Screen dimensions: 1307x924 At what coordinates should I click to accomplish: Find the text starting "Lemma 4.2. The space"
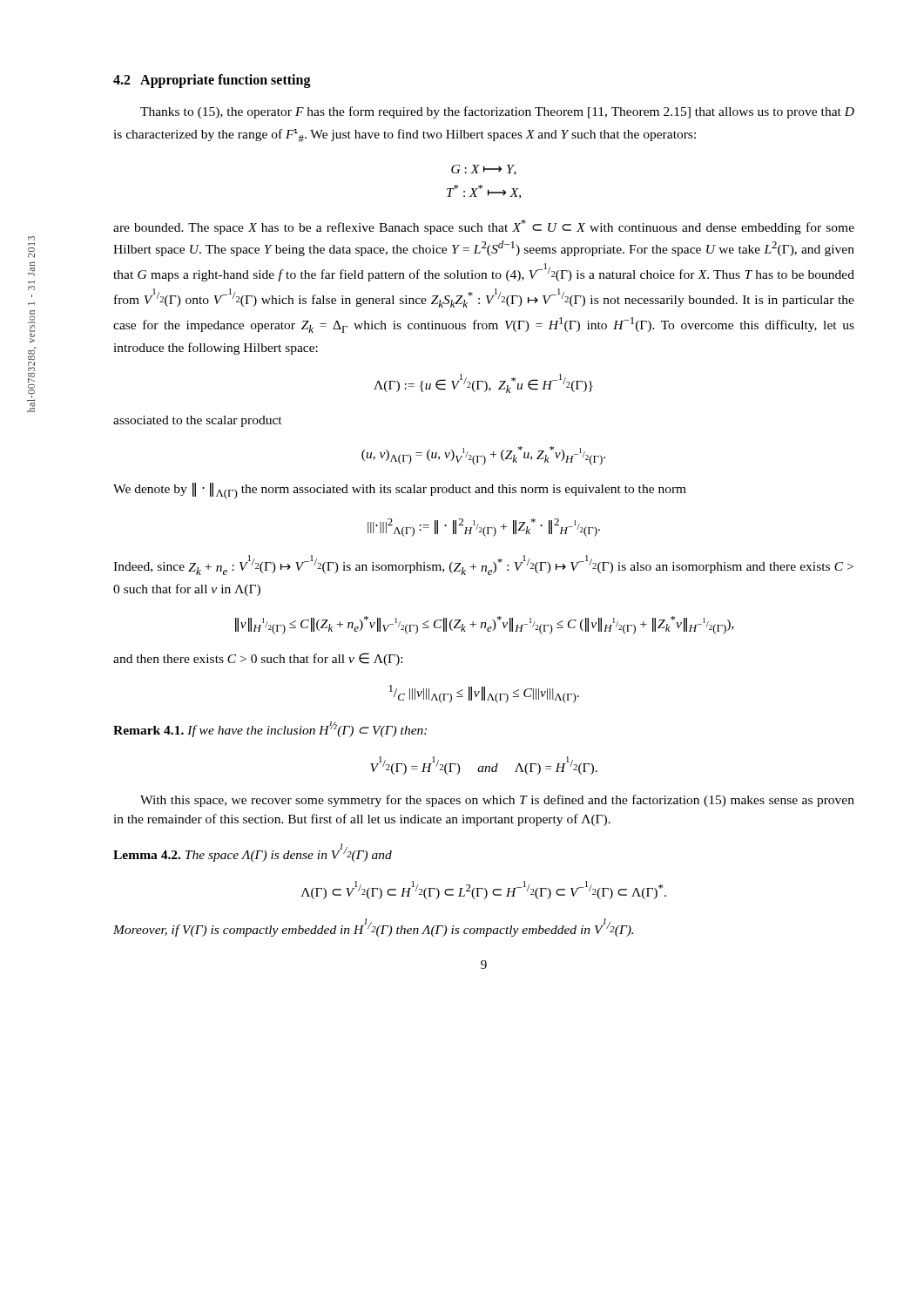click(253, 853)
